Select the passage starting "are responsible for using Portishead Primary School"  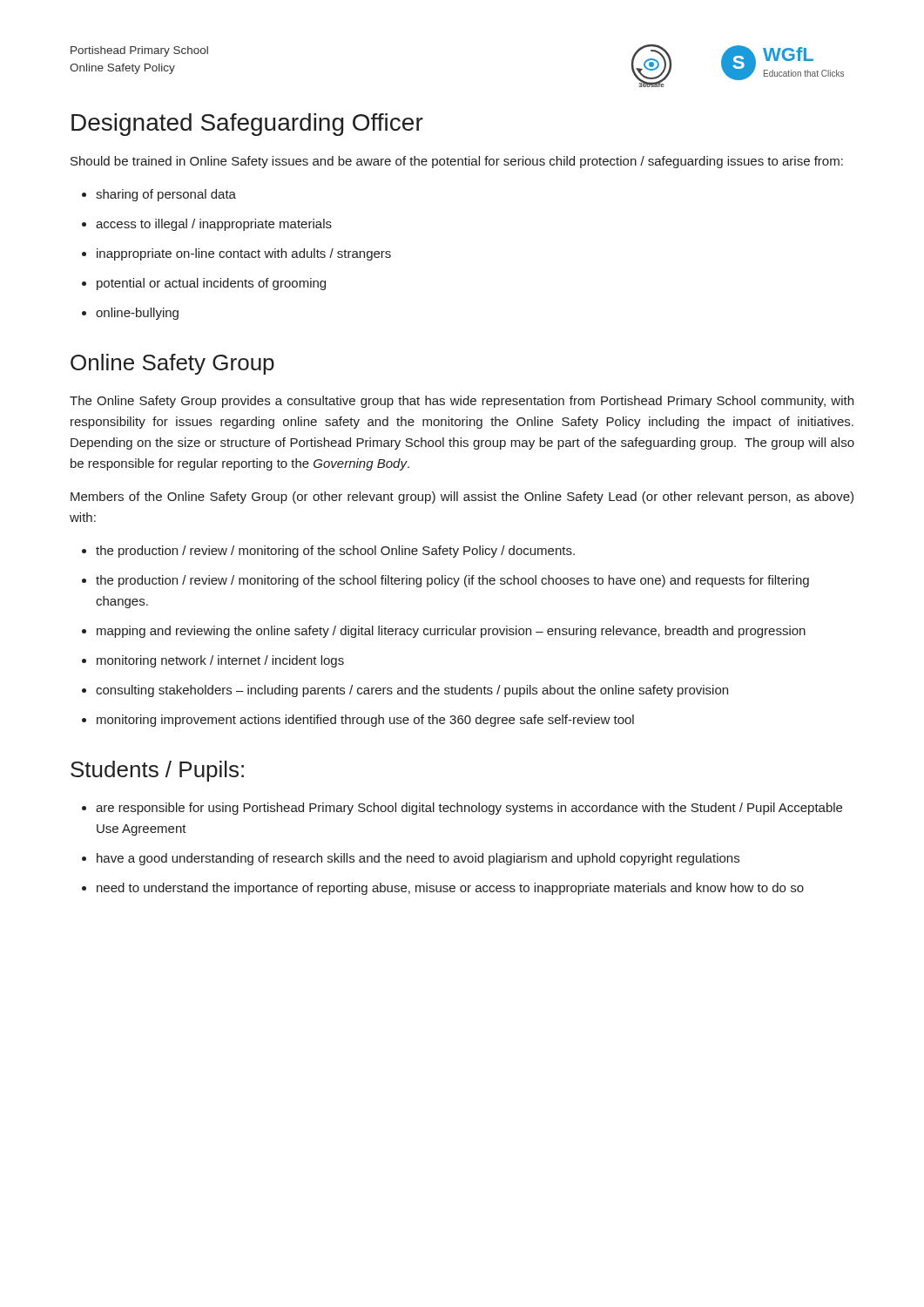point(475,818)
